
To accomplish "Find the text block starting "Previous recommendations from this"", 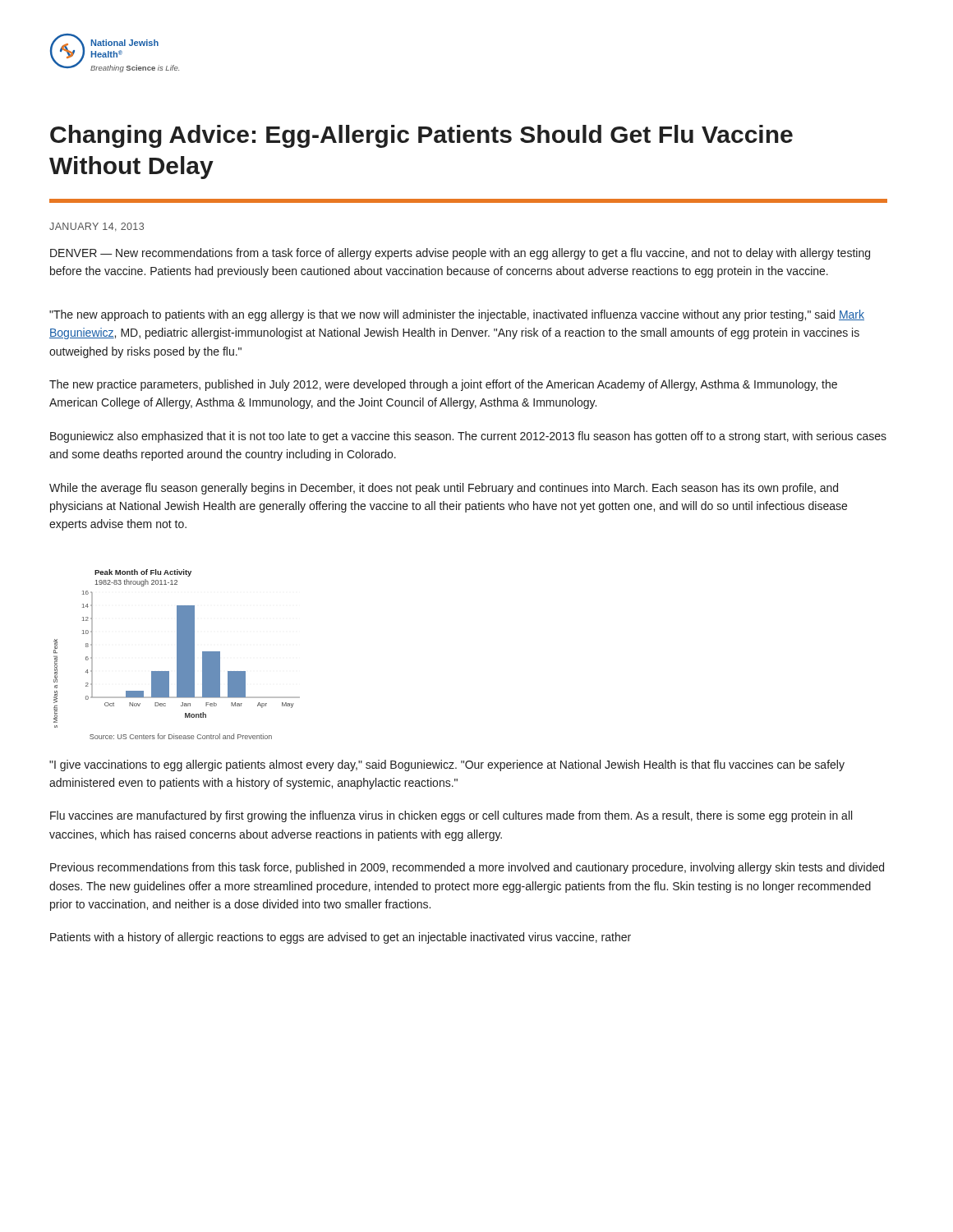I will (467, 886).
